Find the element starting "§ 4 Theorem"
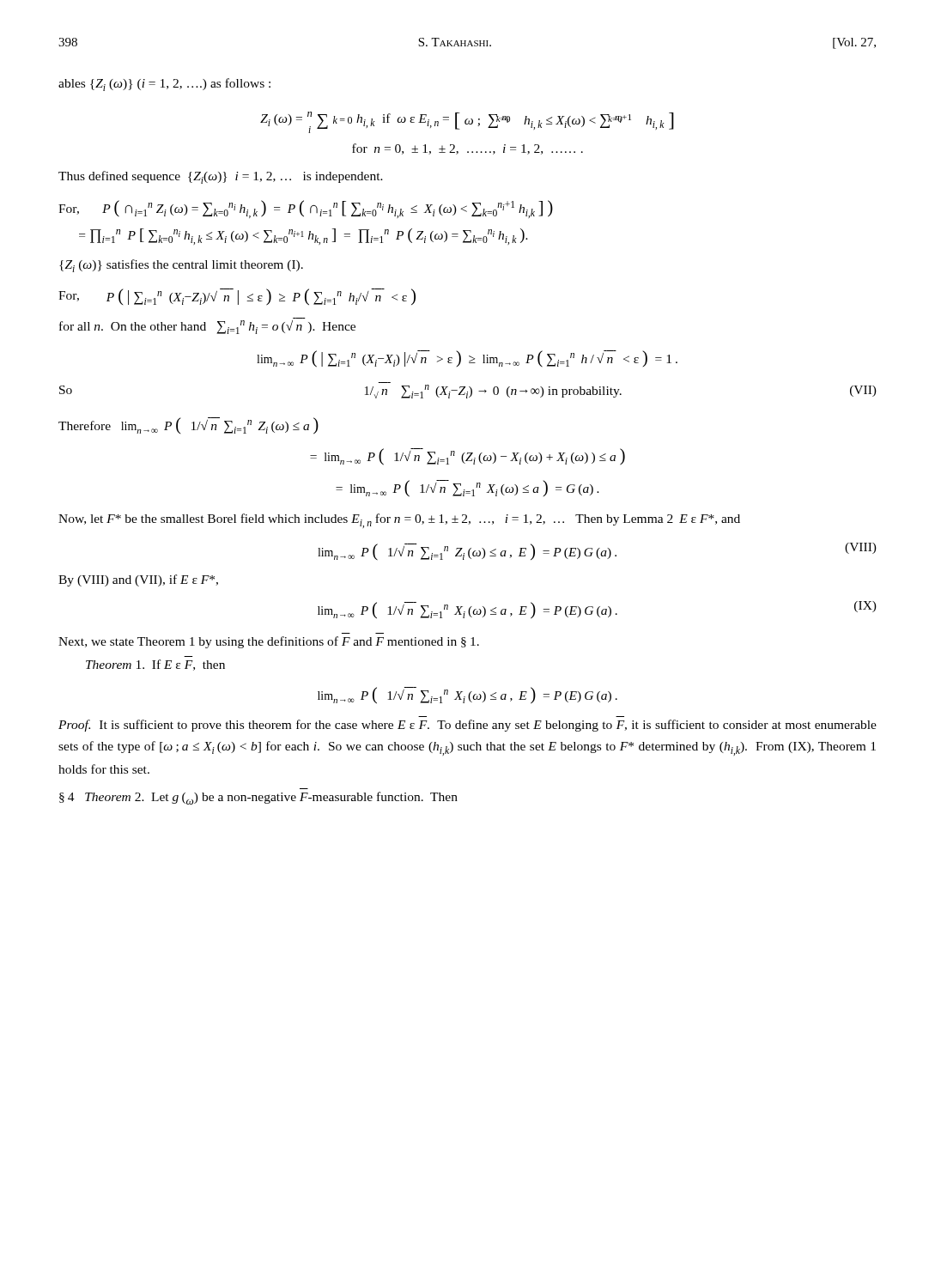This screenshot has height=1288, width=935. (x=258, y=798)
